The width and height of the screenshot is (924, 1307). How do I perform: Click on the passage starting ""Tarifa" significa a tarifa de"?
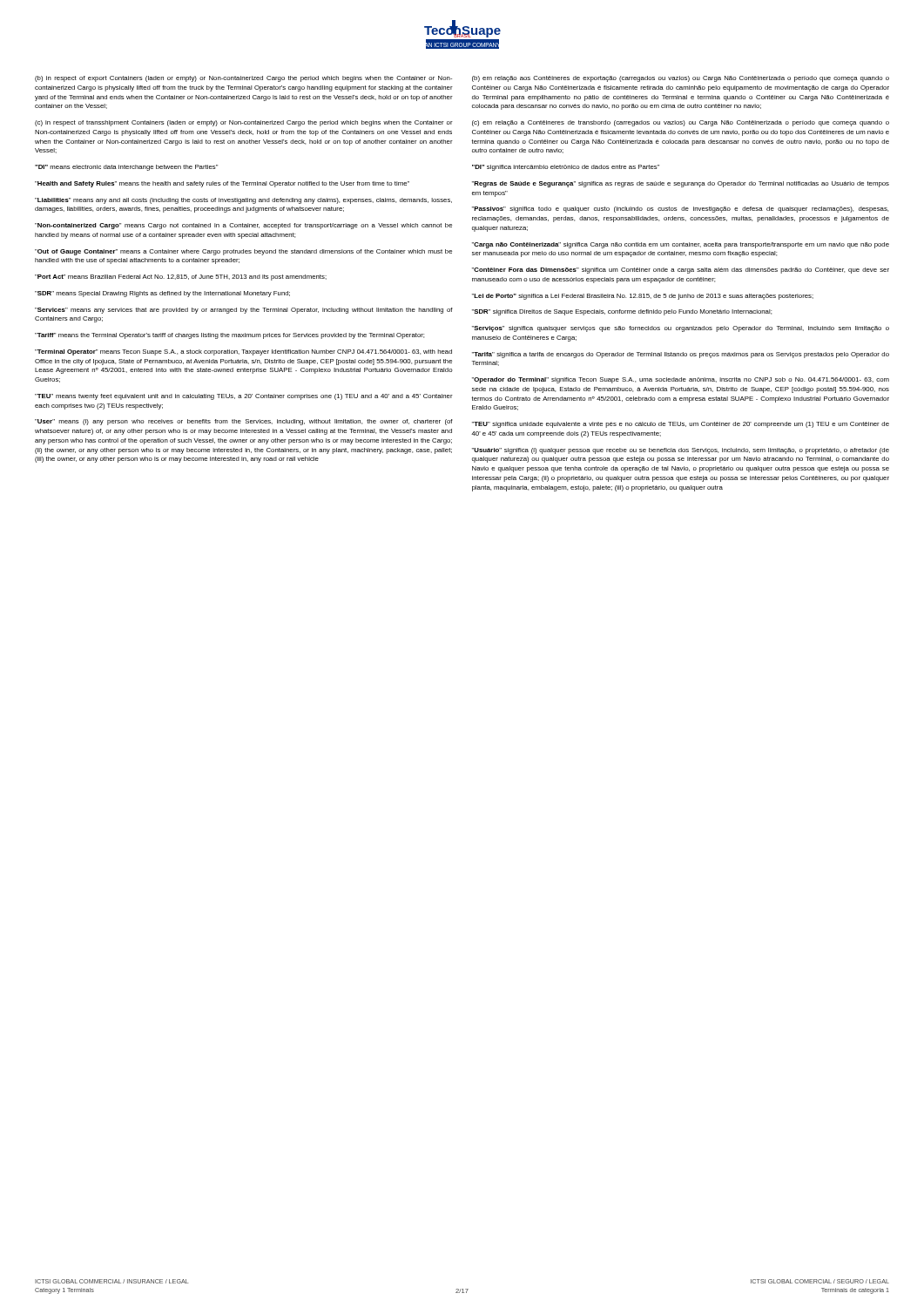tap(680, 359)
